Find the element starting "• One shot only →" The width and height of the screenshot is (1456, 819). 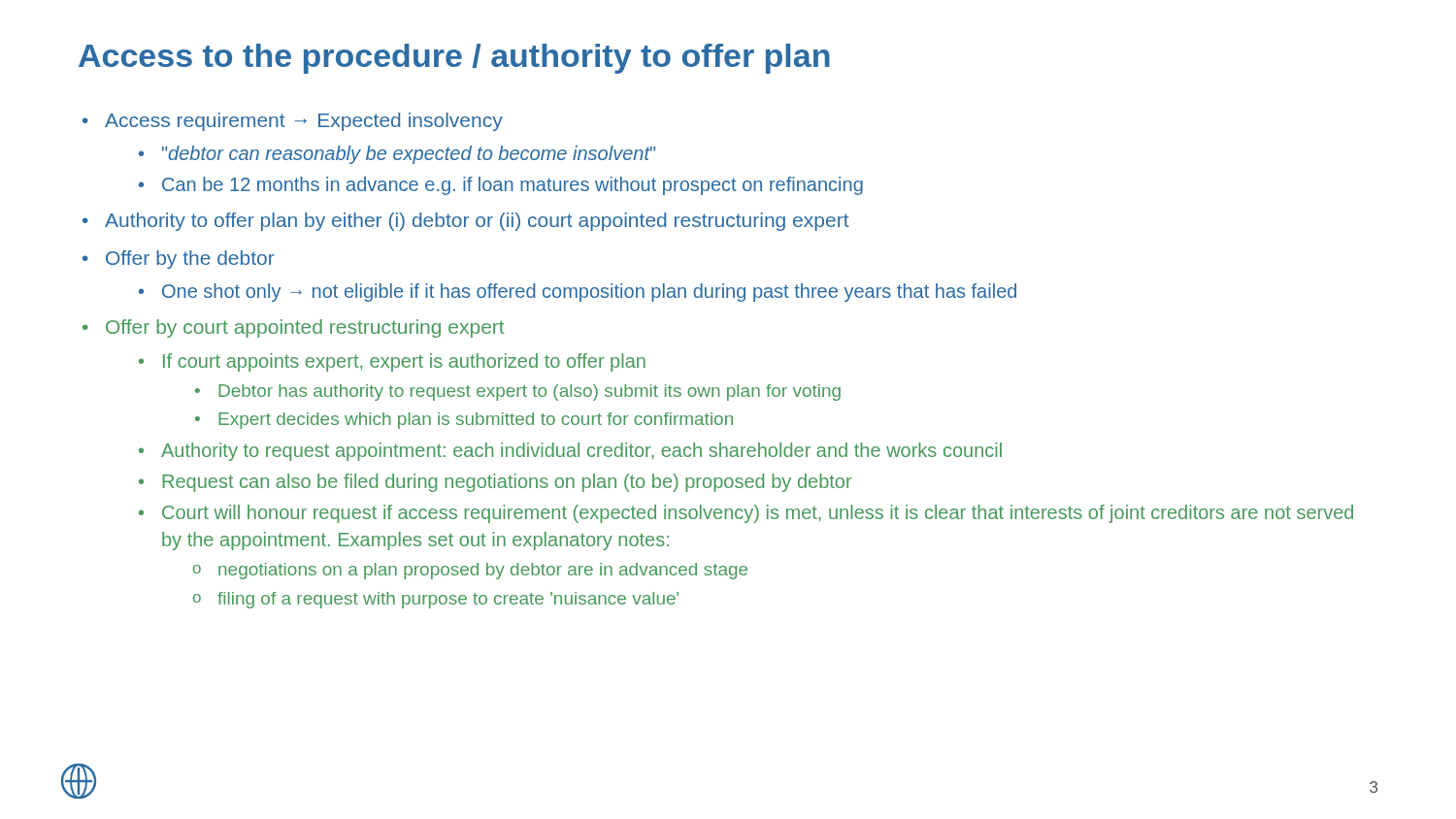pyautogui.click(x=578, y=291)
